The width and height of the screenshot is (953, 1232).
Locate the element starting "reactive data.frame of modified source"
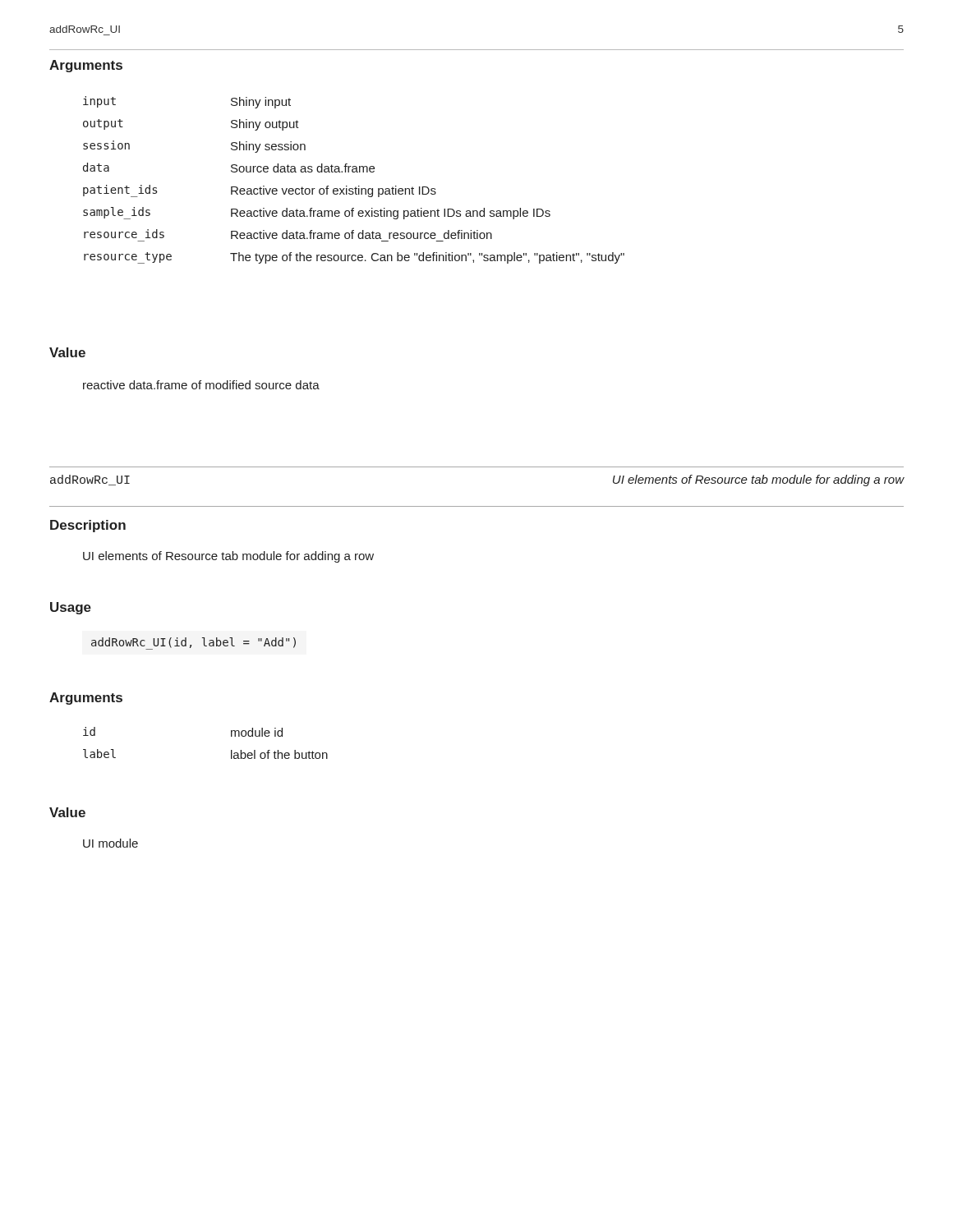click(201, 385)
